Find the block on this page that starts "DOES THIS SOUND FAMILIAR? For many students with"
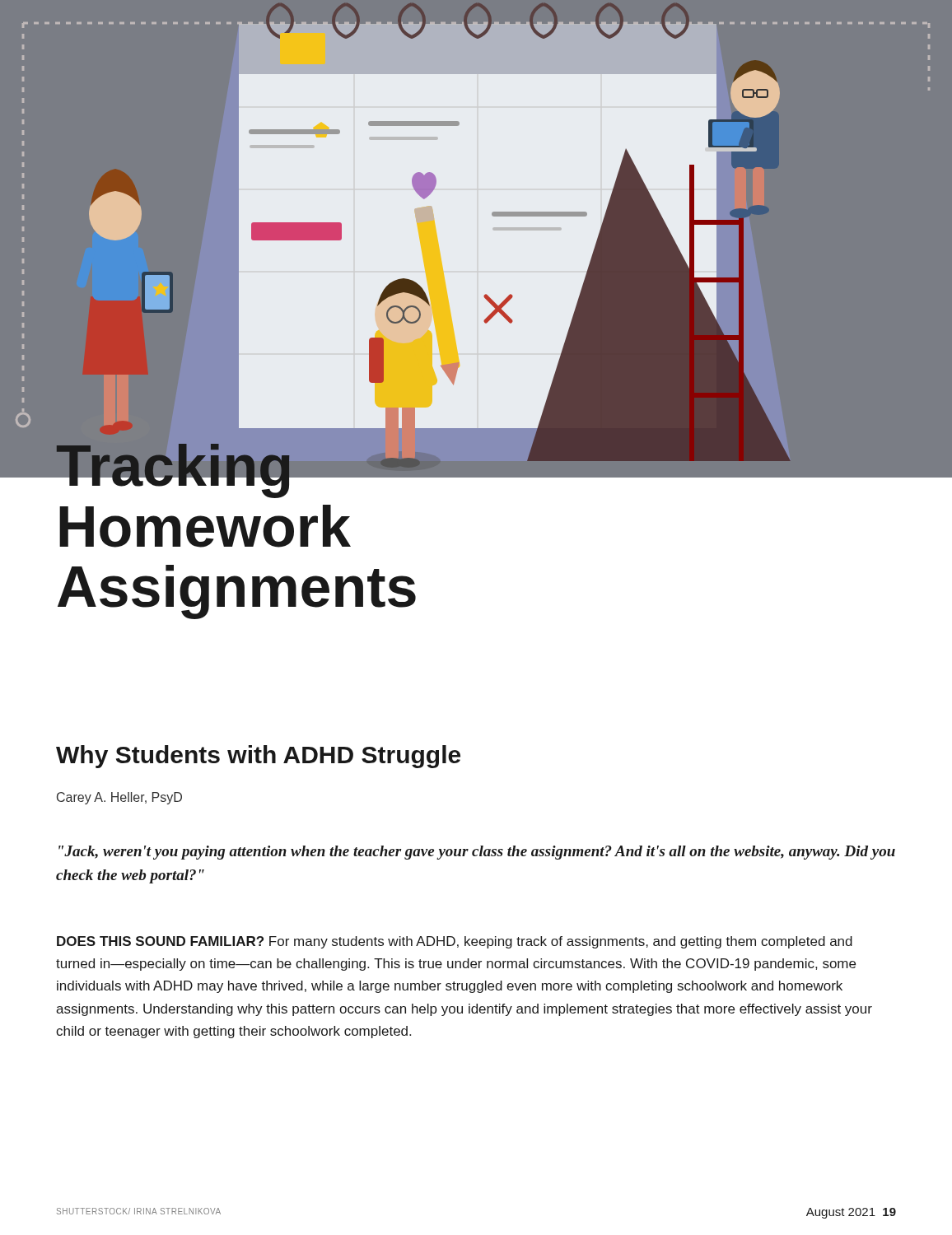 pos(476,986)
